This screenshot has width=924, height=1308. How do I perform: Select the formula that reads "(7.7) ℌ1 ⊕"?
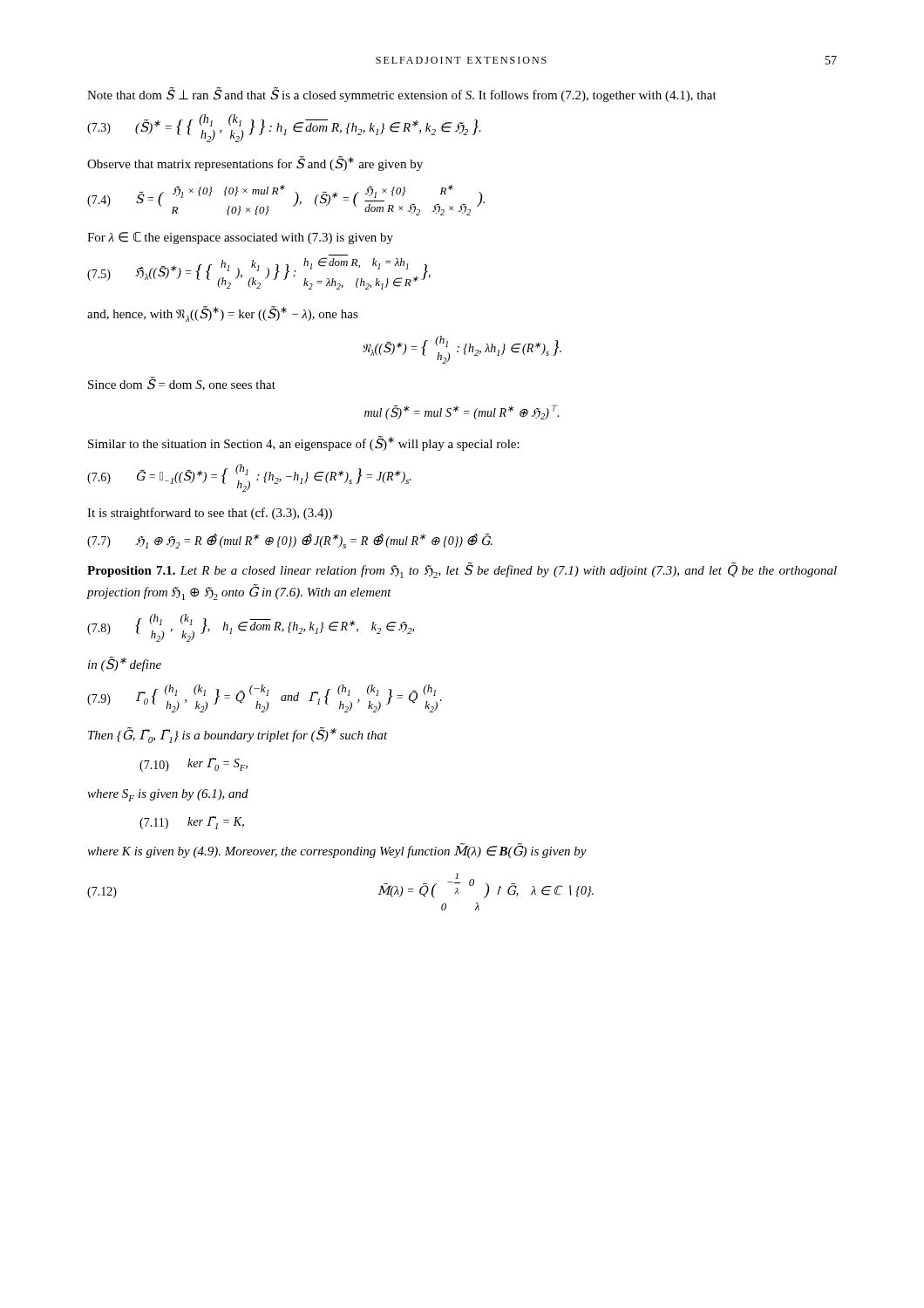click(x=290, y=541)
